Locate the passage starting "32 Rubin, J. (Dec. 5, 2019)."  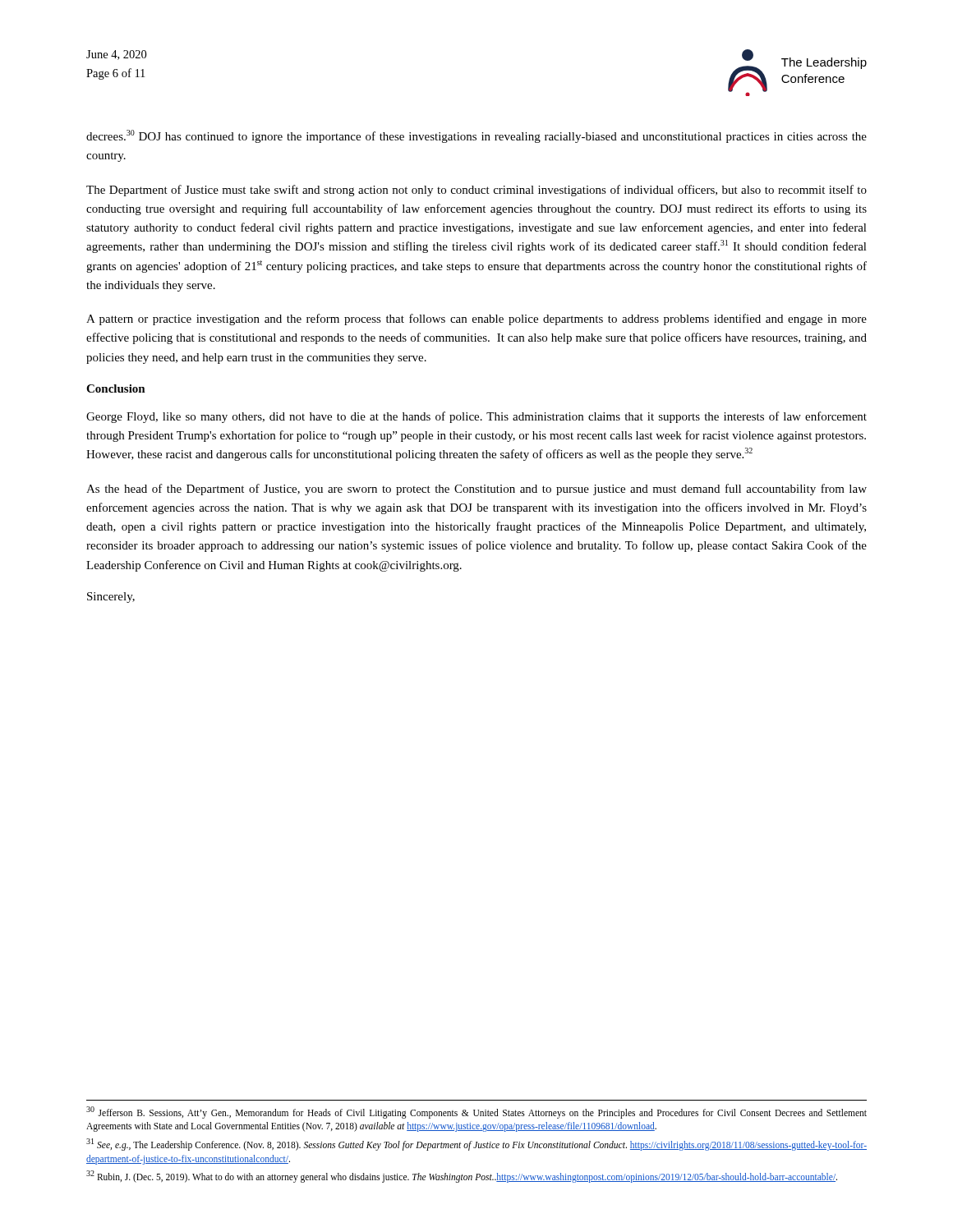tap(462, 1176)
